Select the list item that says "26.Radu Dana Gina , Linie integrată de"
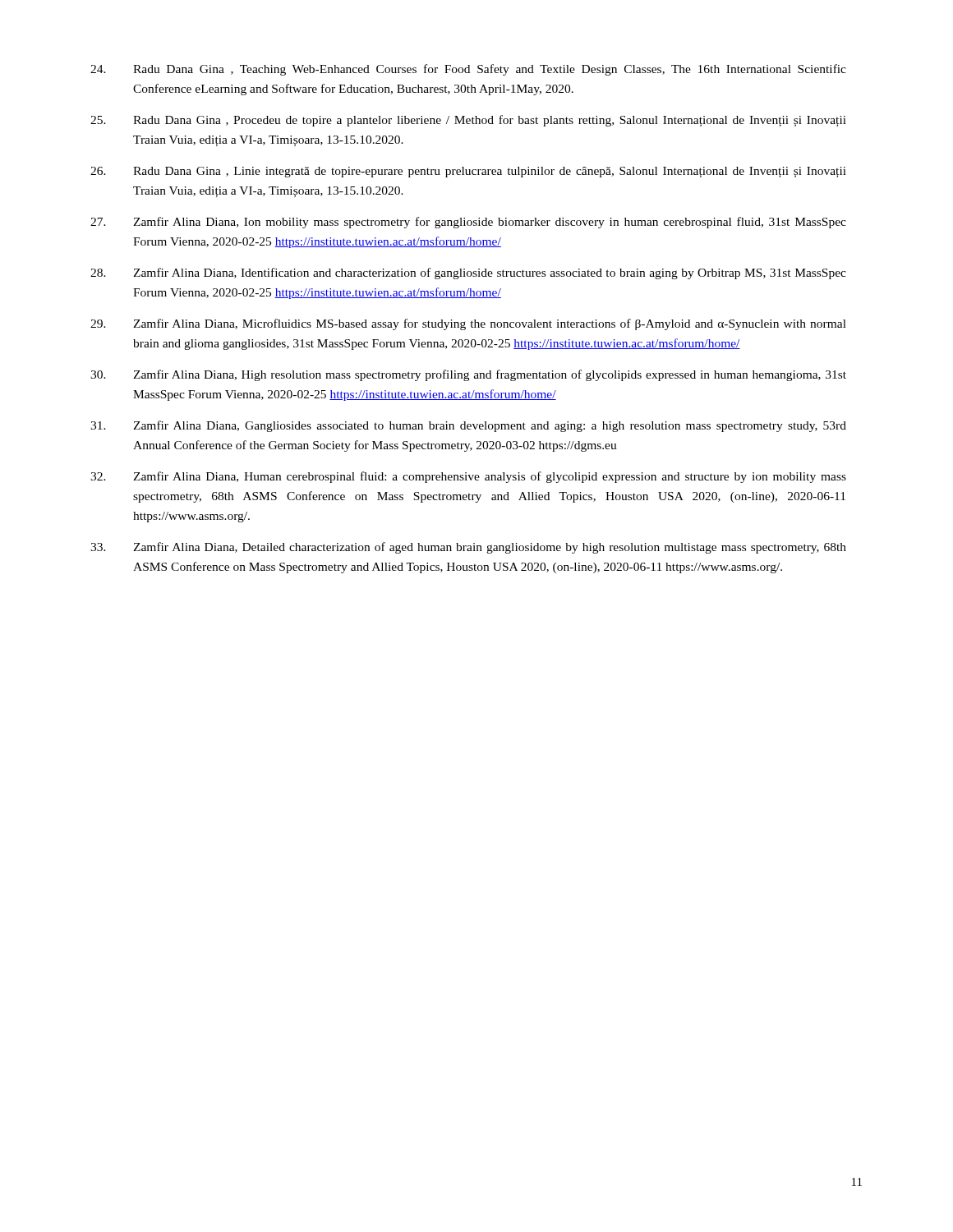The image size is (953, 1232). (x=468, y=181)
